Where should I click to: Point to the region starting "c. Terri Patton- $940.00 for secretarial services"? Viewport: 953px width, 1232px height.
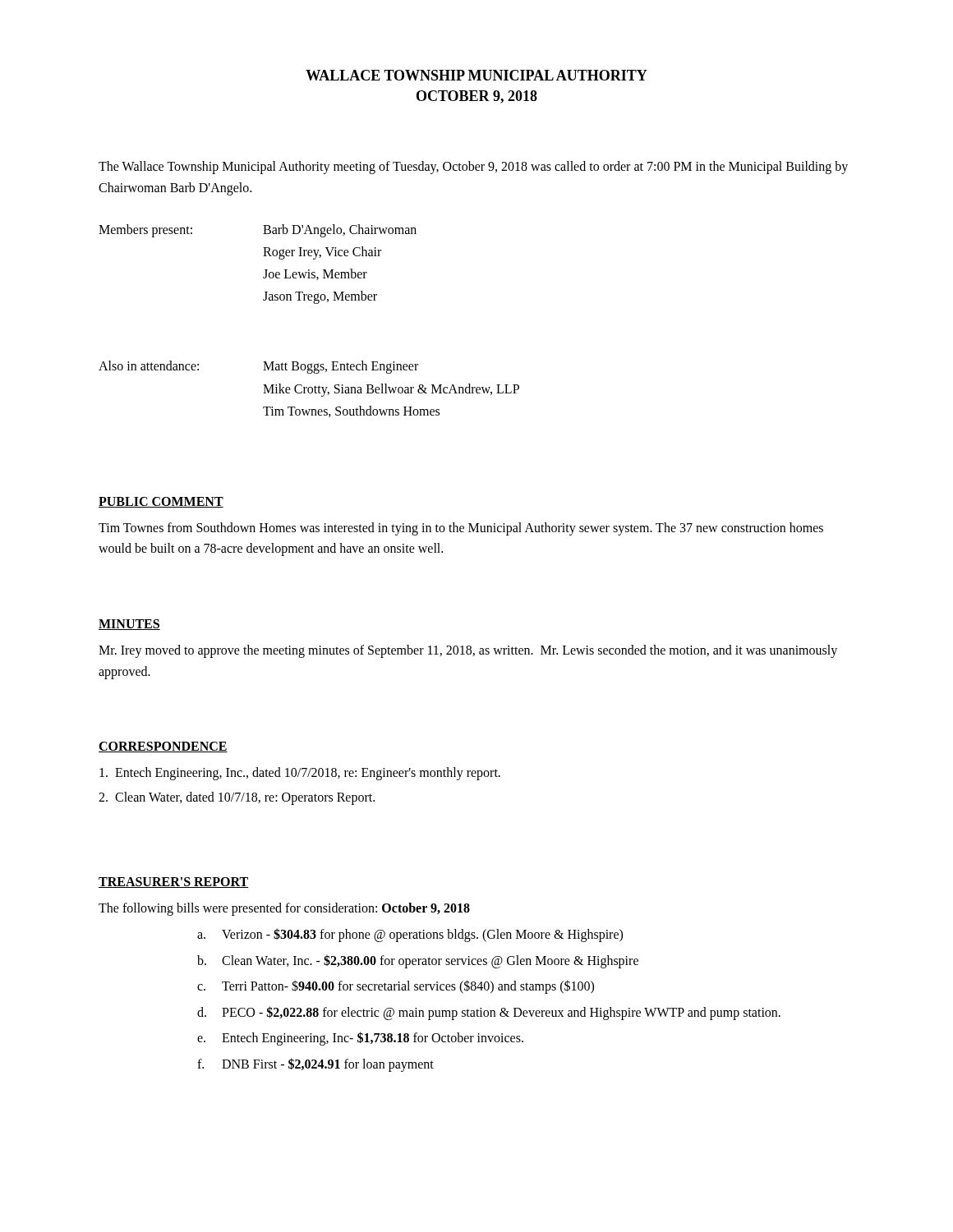coord(526,986)
